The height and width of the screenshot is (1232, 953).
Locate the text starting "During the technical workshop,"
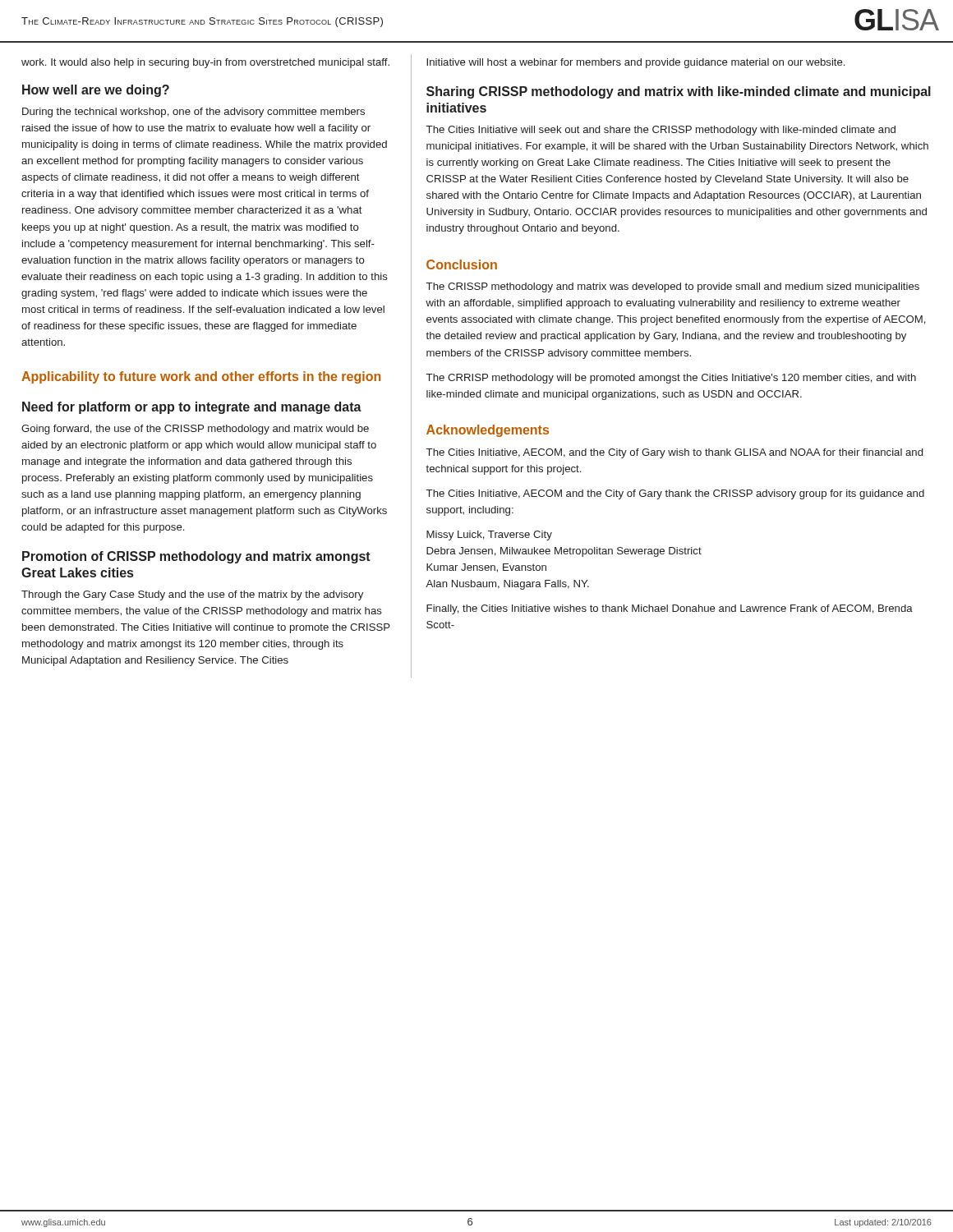(204, 227)
